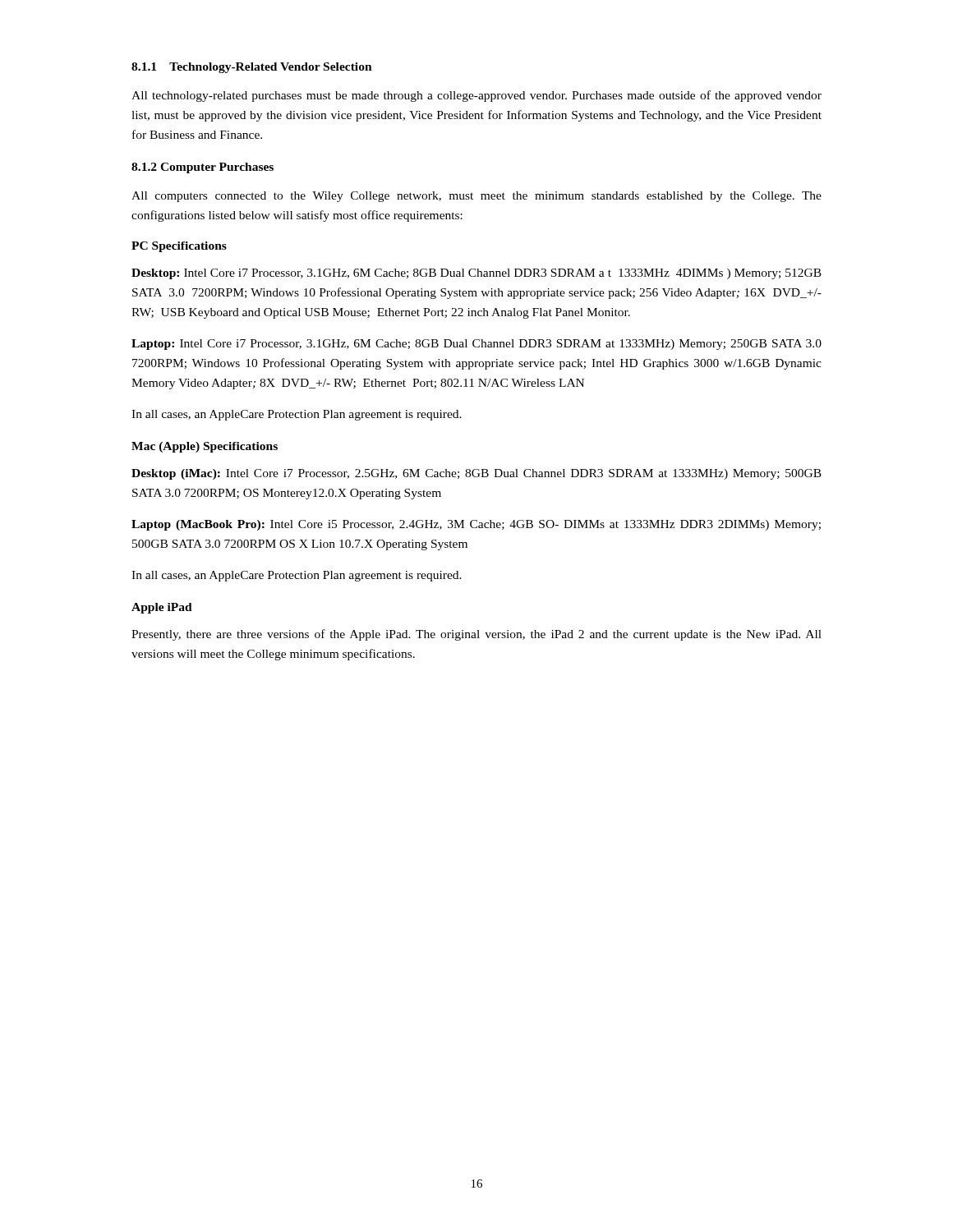Locate the text block that reads "All computers connected"
Image resolution: width=953 pixels, height=1232 pixels.
pyautogui.click(x=476, y=205)
